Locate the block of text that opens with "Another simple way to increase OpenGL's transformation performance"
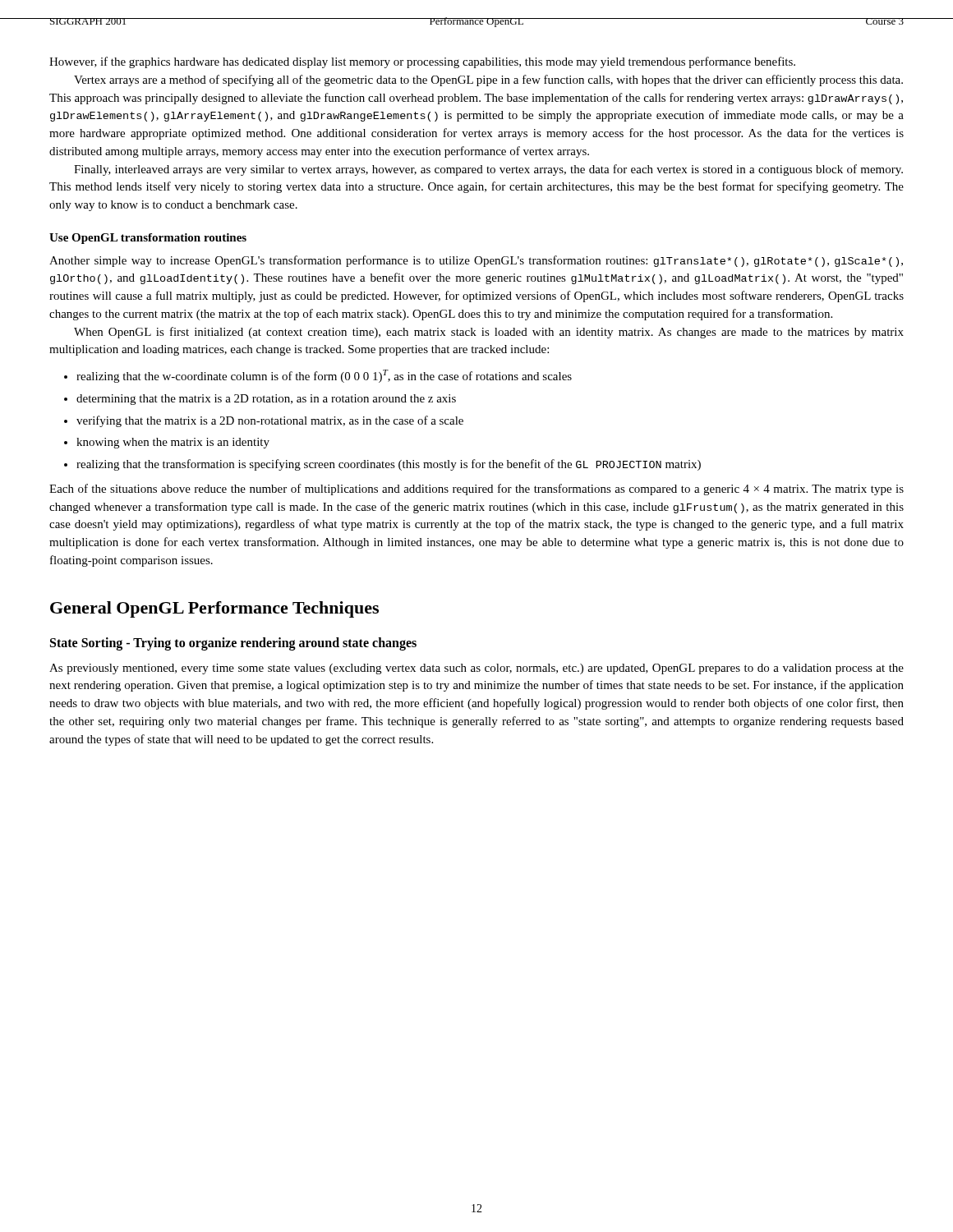Image resolution: width=953 pixels, height=1232 pixels. [476, 287]
